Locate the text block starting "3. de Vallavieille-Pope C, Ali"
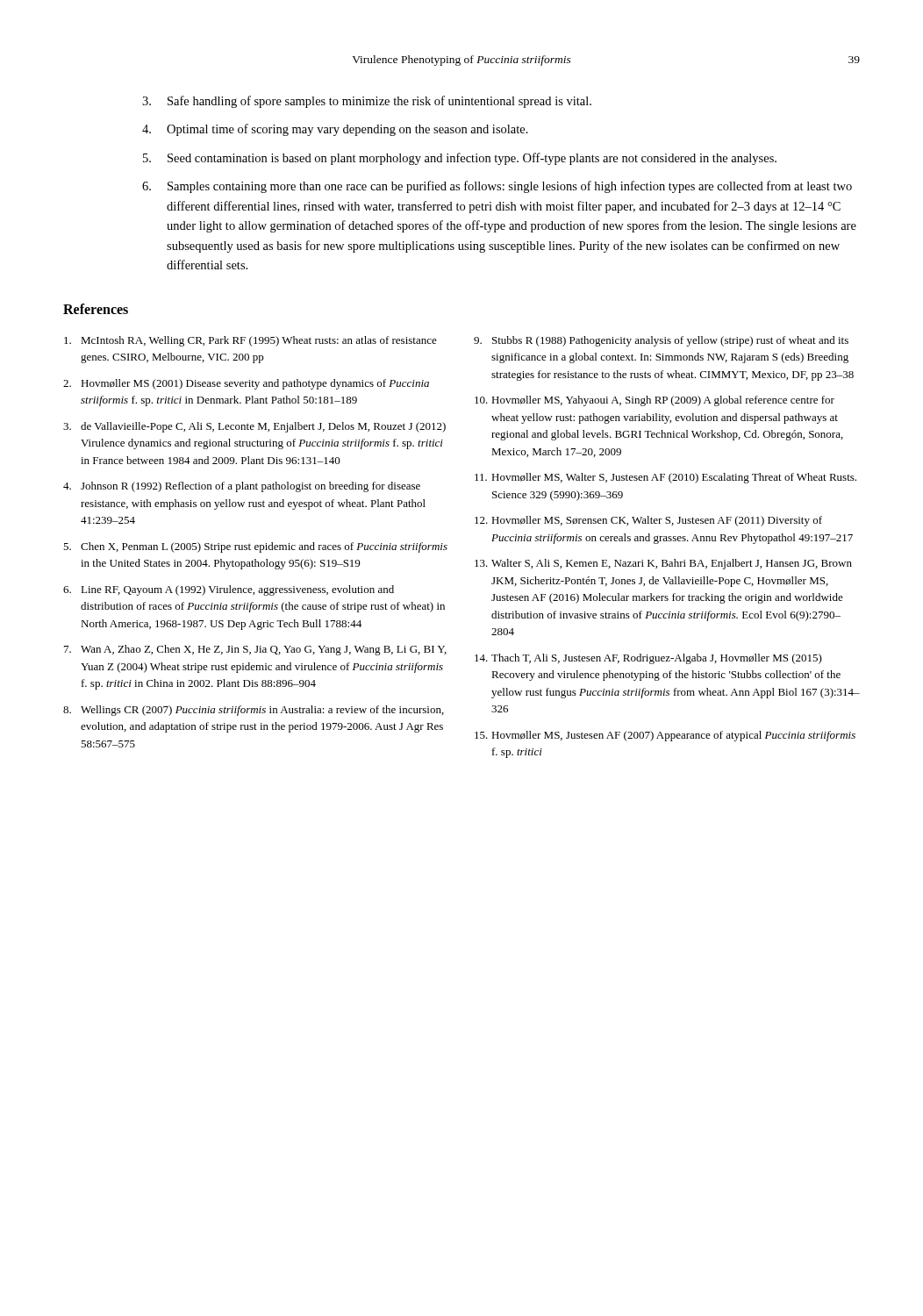The height and width of the screenshot is (1316, 923). [256, 443]
